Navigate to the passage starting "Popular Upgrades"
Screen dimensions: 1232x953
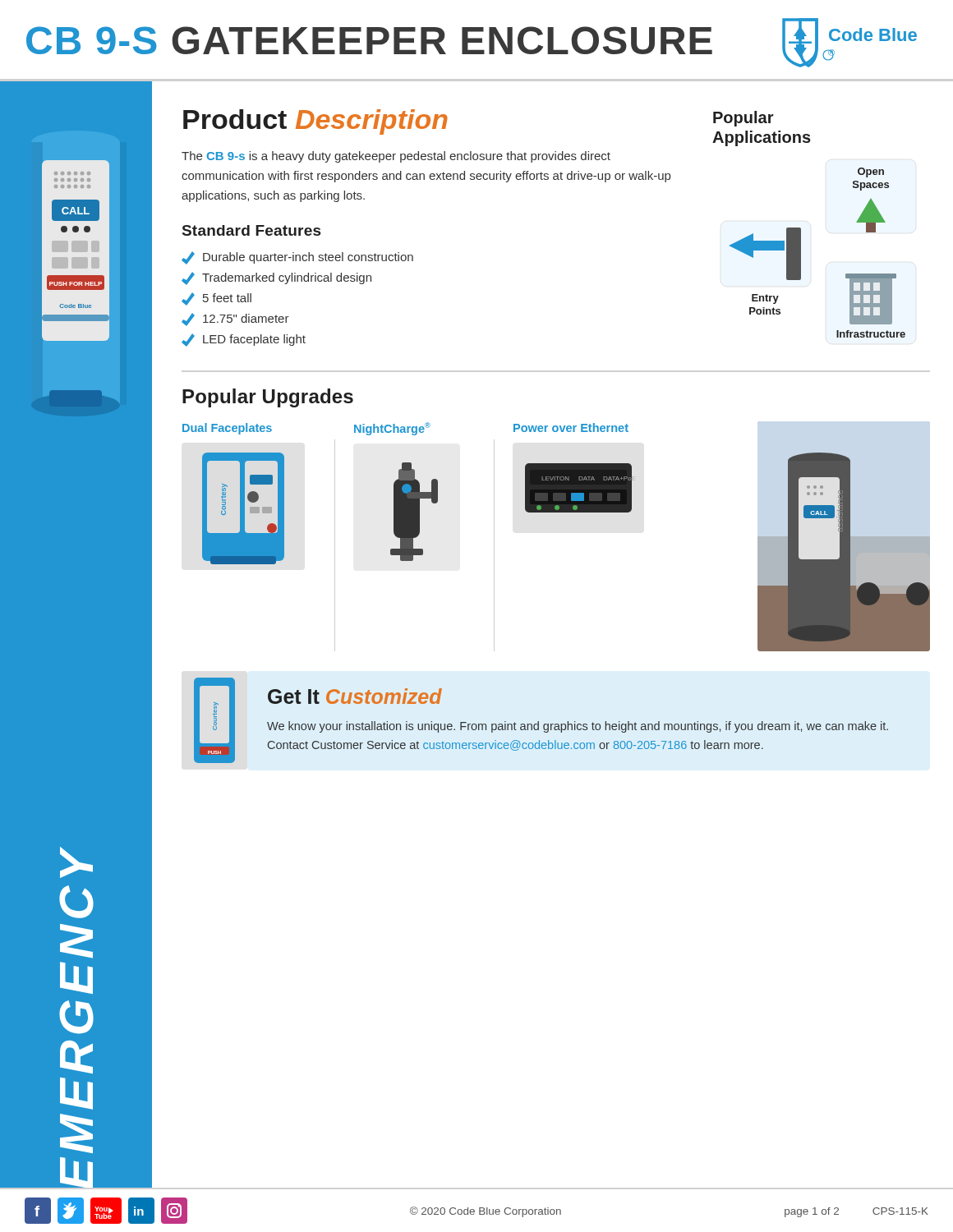pos(268,396)
